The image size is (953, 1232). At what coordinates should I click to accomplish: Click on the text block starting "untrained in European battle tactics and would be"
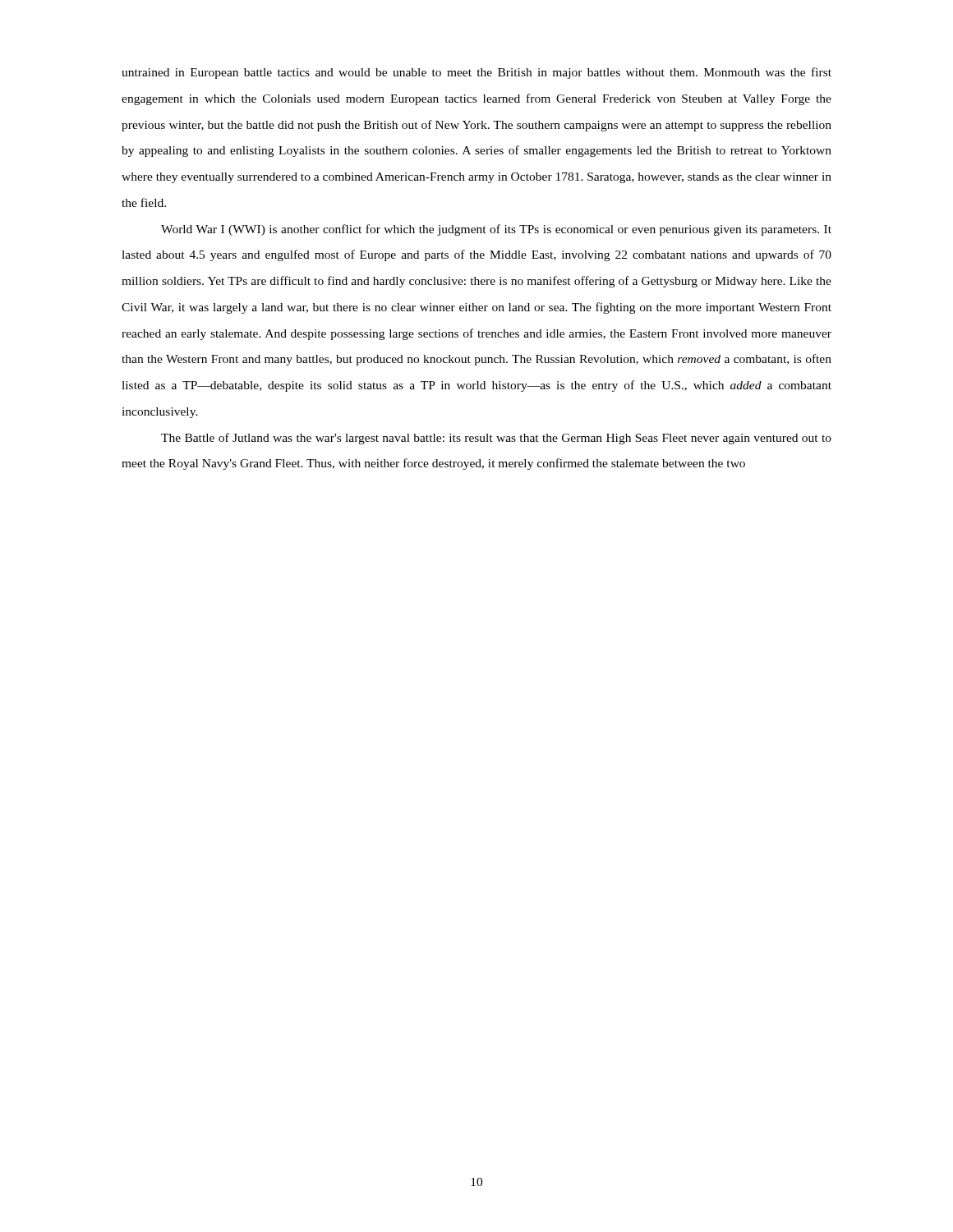pos(476,137)
